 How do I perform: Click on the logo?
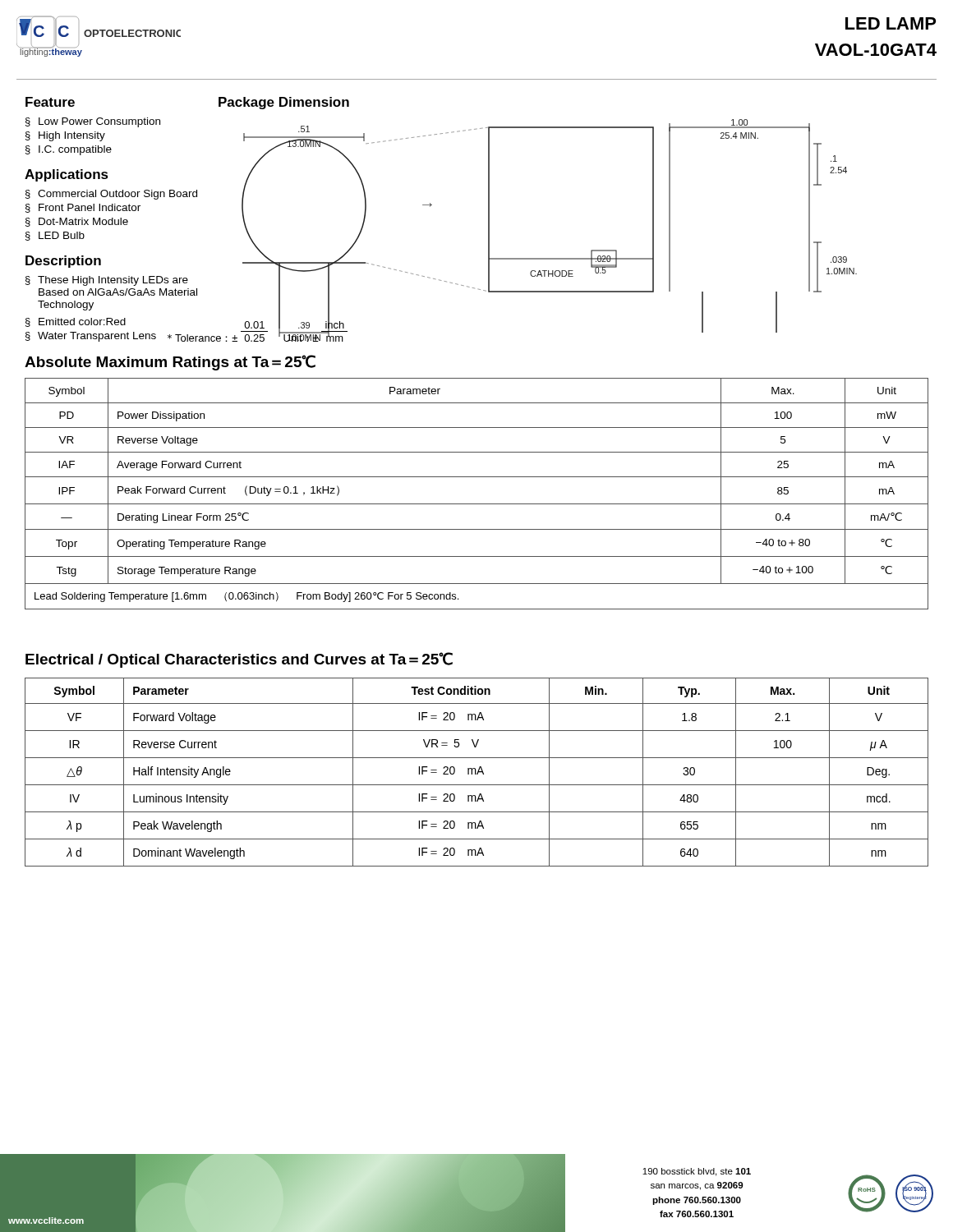pyautogui.click(x=99, y=37)
